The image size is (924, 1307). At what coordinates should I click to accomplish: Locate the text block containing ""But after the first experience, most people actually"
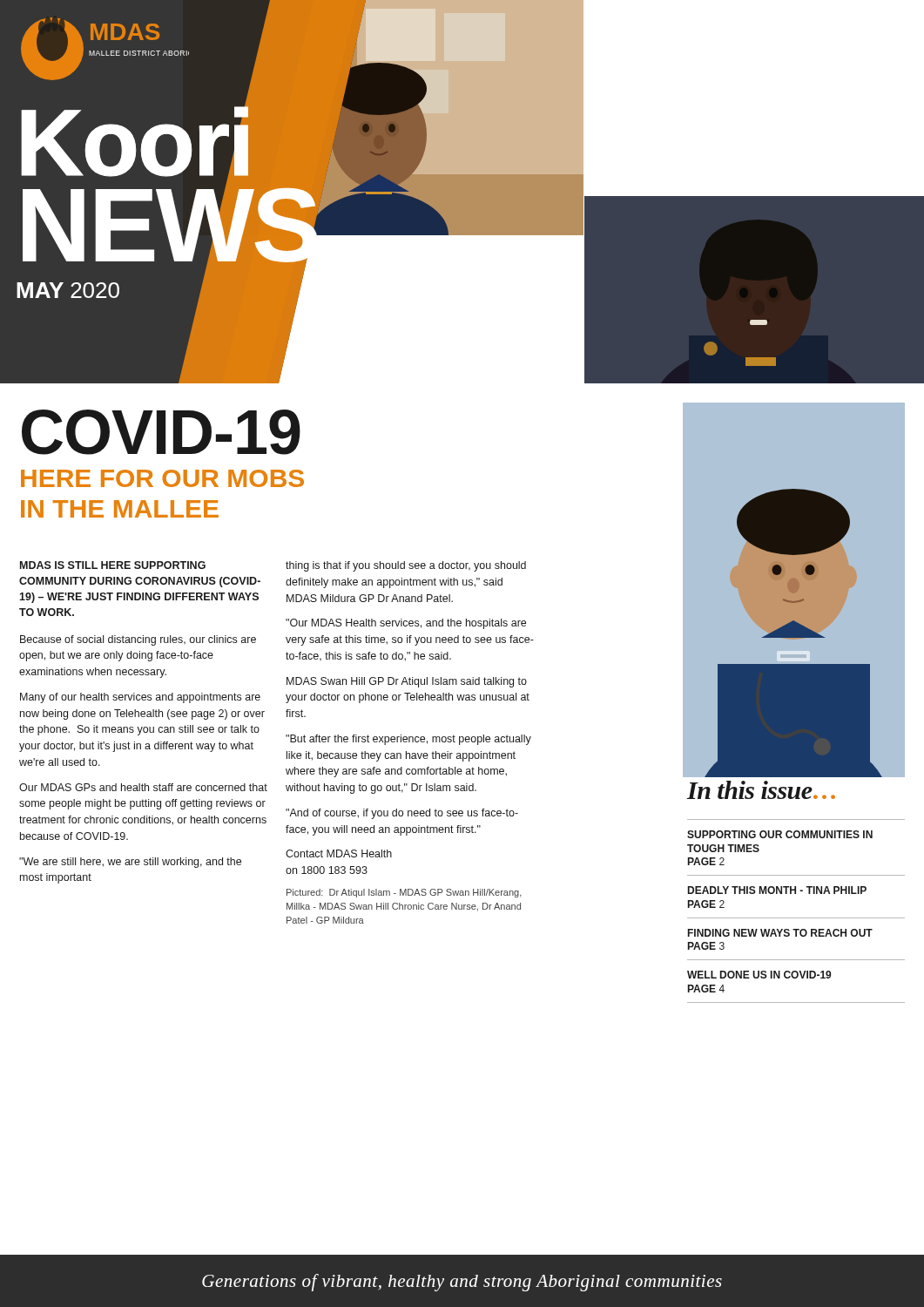pos(408,763)
